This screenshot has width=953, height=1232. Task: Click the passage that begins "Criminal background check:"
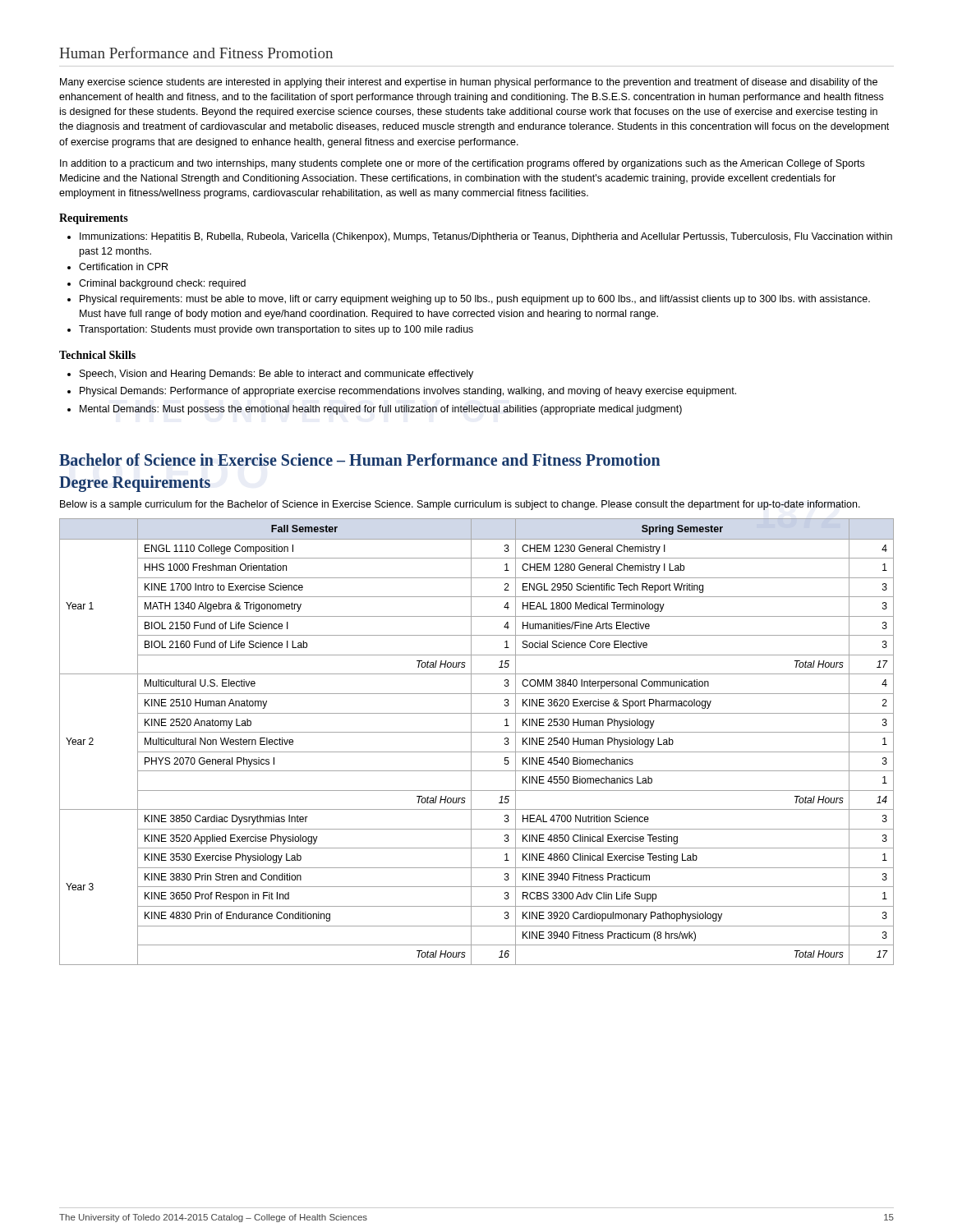476,284
